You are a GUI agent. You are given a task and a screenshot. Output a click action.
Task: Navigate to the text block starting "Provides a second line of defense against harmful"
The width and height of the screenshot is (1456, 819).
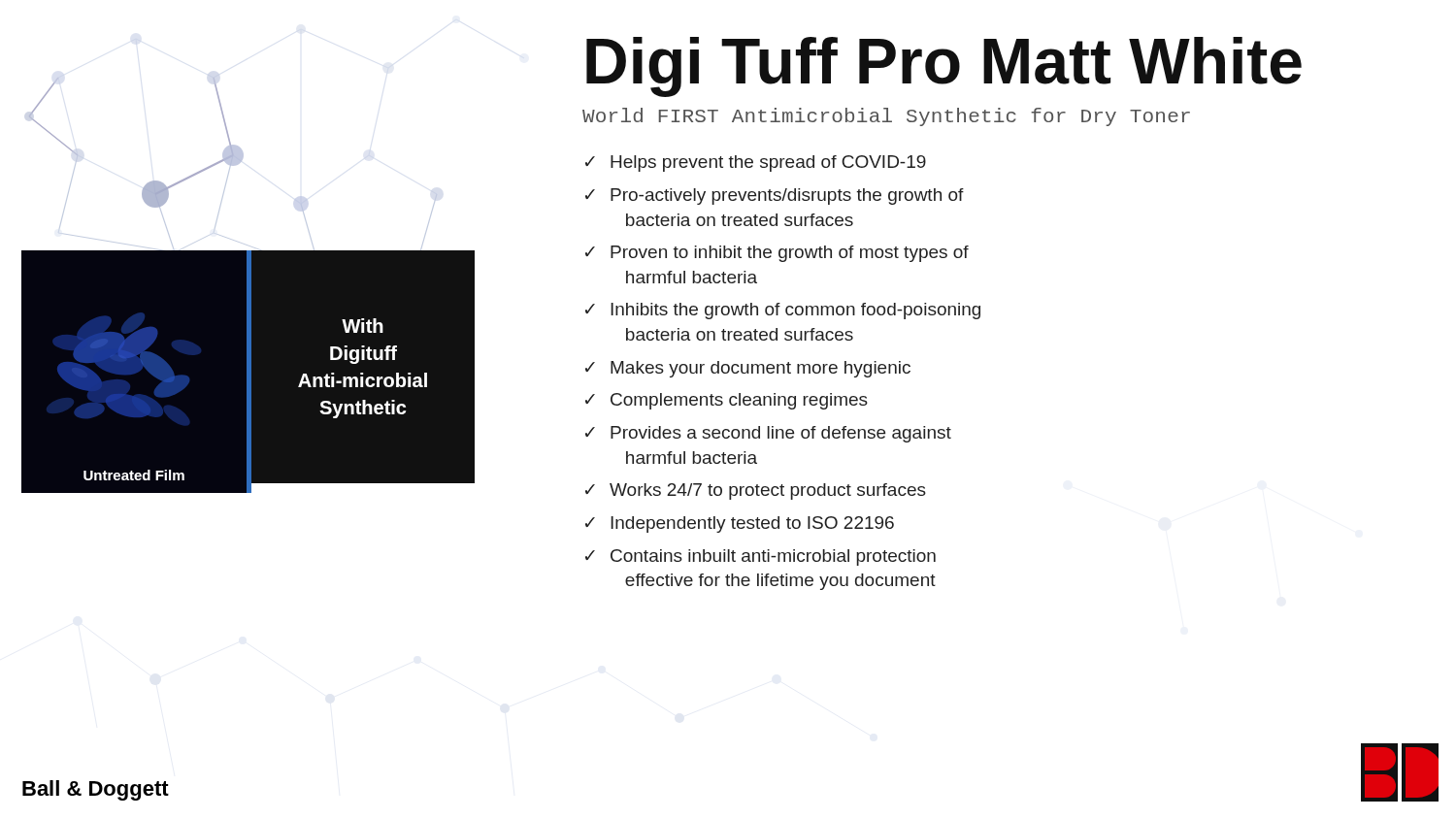tap(780, 445)
